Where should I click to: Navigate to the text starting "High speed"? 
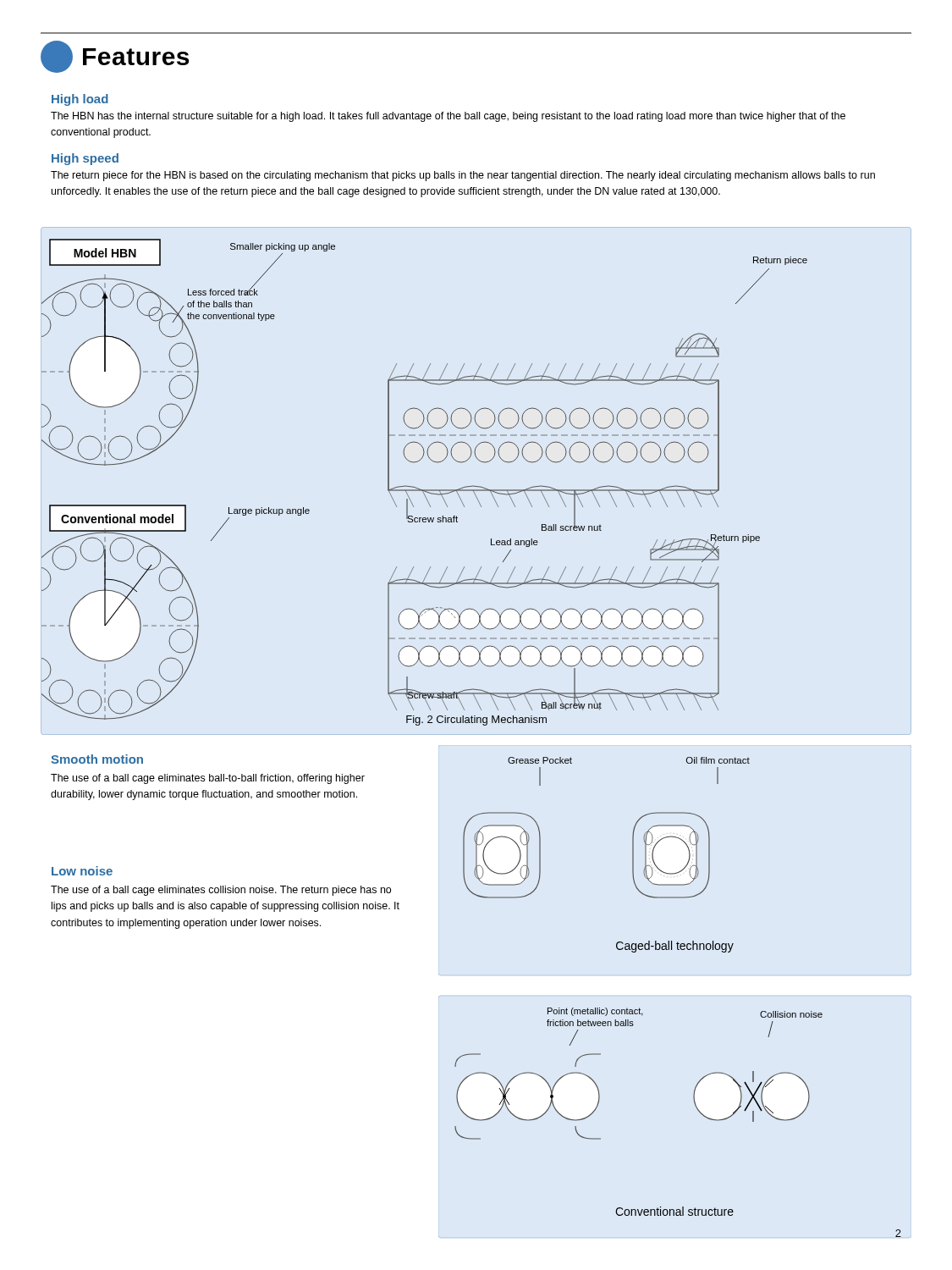click(85, 158)
